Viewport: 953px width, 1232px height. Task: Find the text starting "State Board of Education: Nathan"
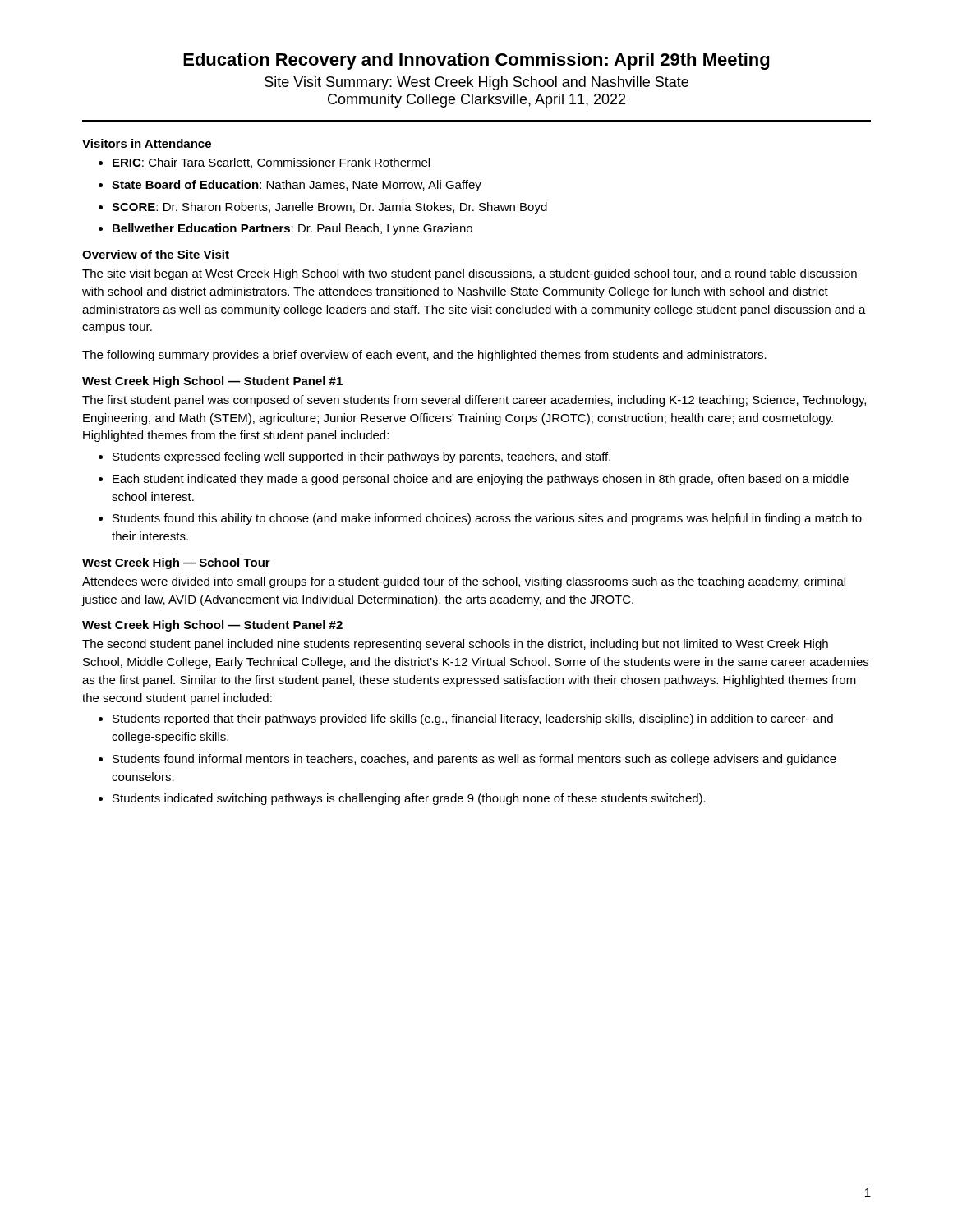click(x=297, y=184)
